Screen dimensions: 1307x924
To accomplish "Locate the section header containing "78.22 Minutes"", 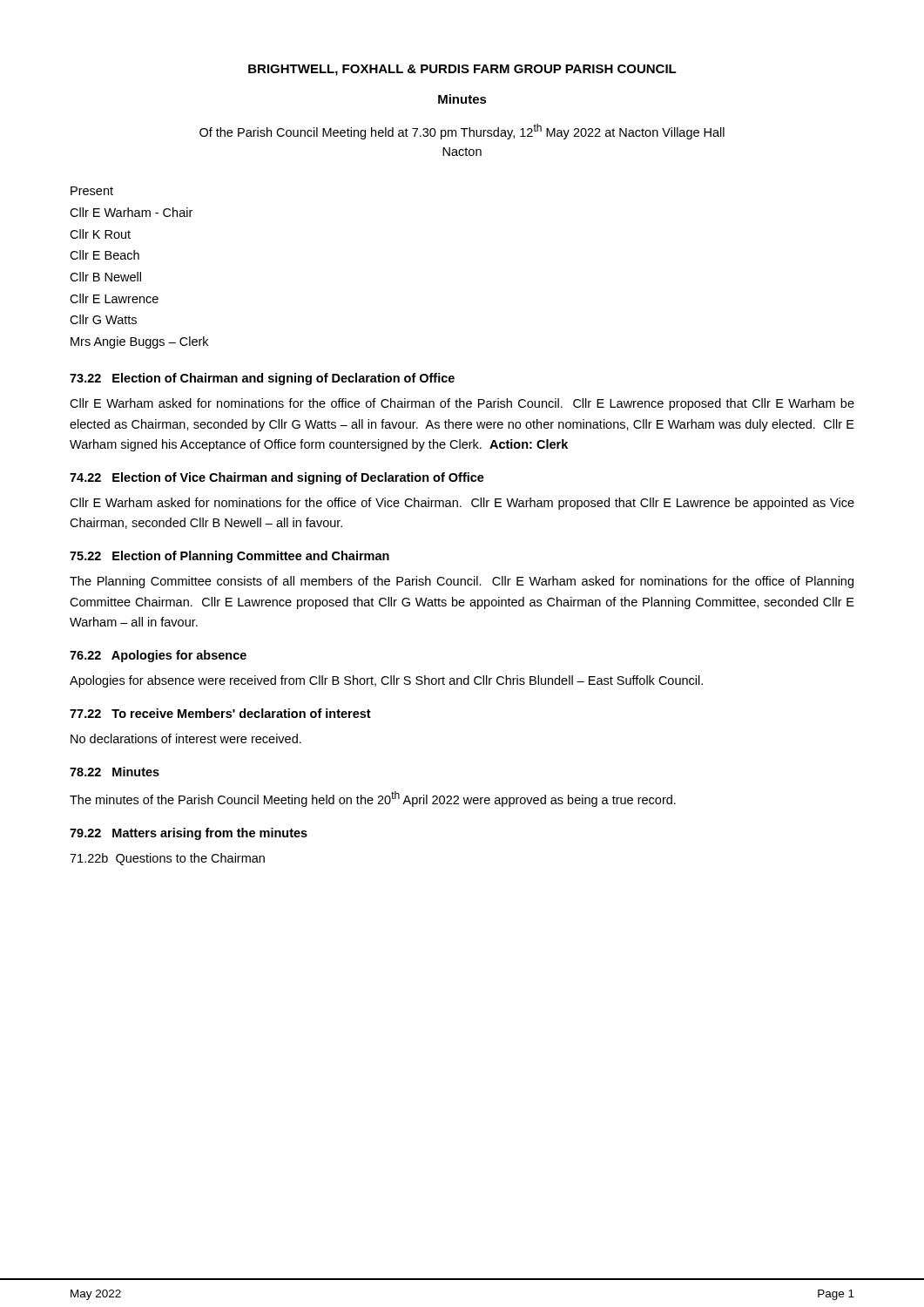I will (115, 772).
